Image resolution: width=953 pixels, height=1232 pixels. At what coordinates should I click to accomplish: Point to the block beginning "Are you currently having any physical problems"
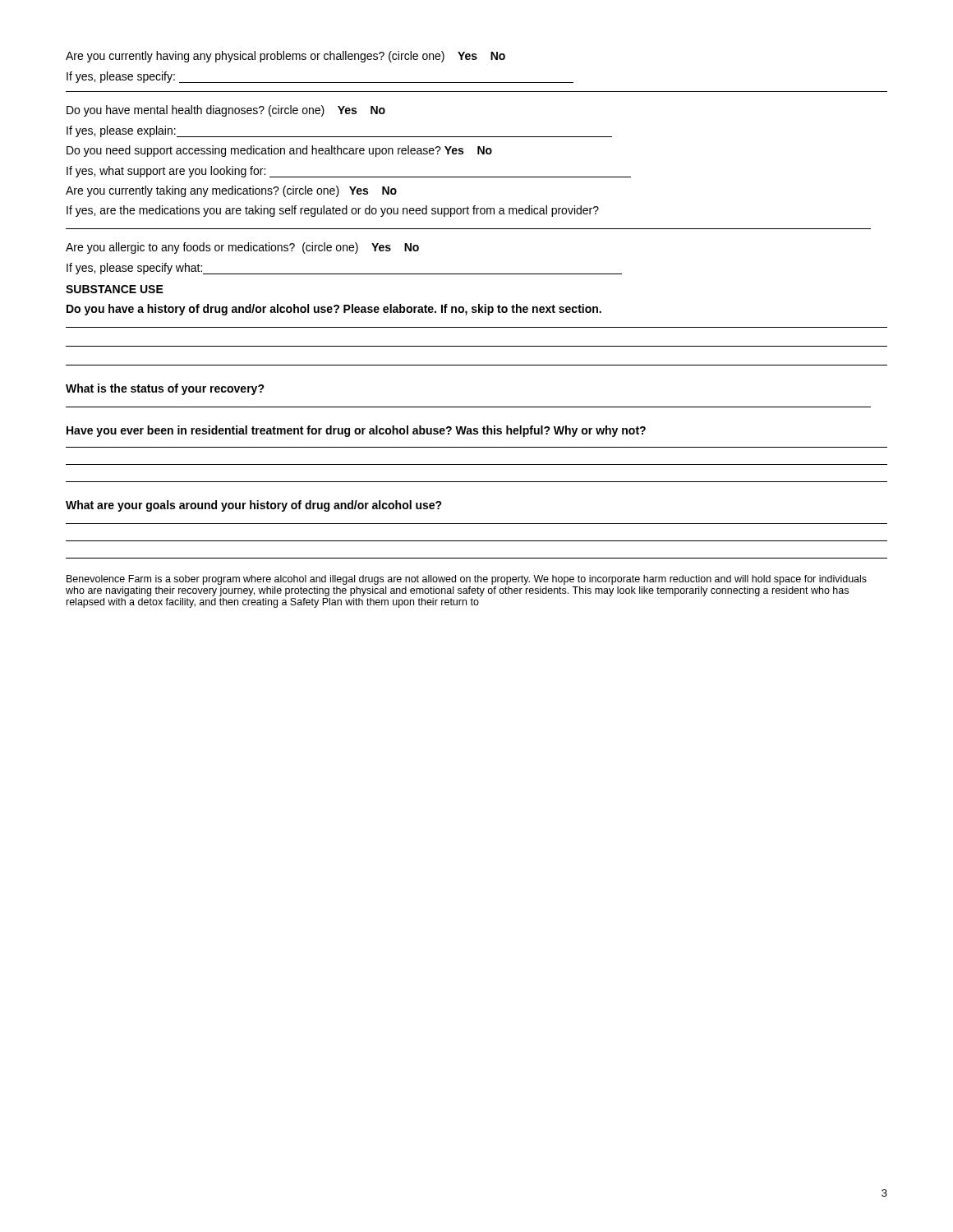(286, 56)
